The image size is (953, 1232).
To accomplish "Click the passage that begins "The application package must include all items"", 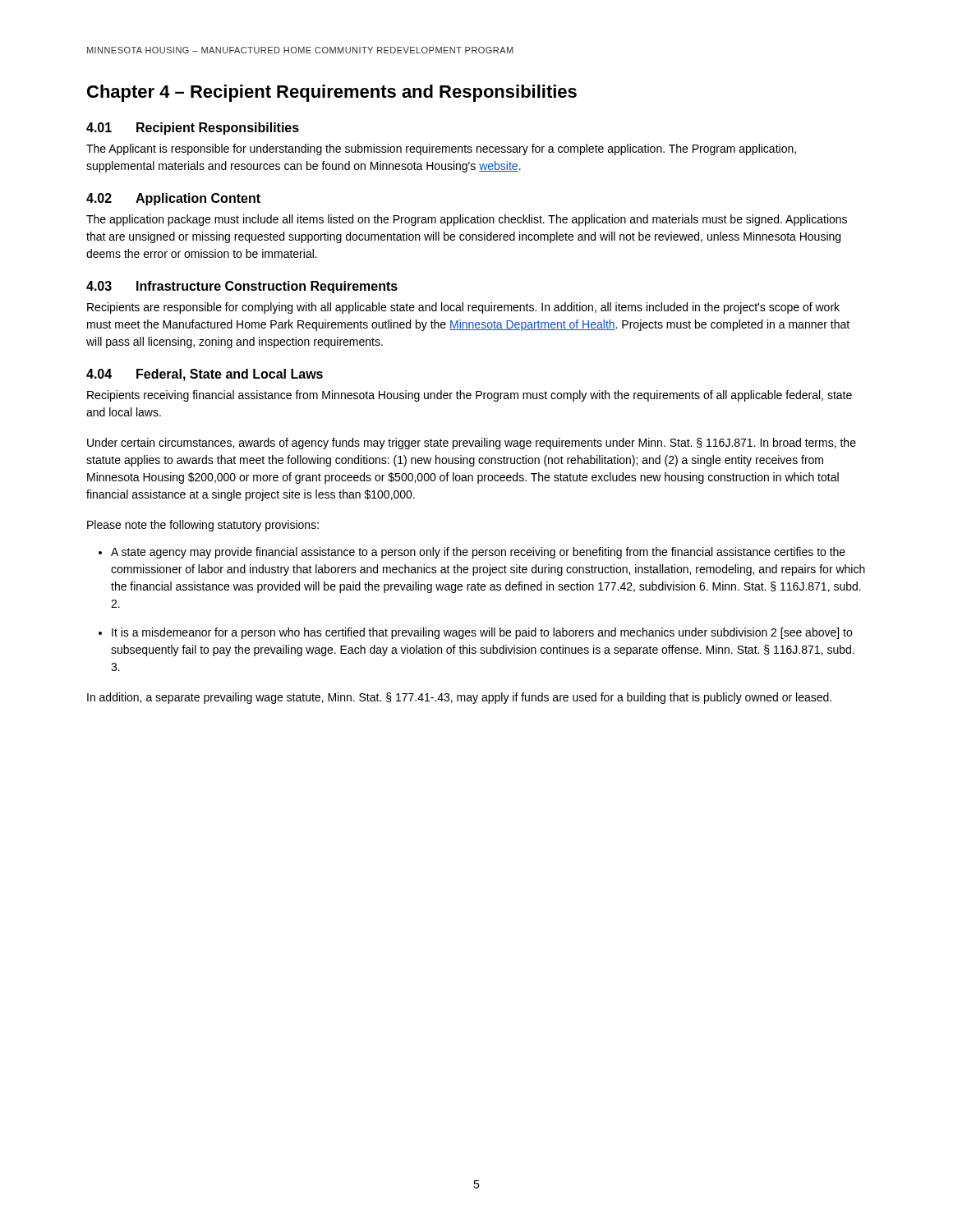I will pos(467,237).
